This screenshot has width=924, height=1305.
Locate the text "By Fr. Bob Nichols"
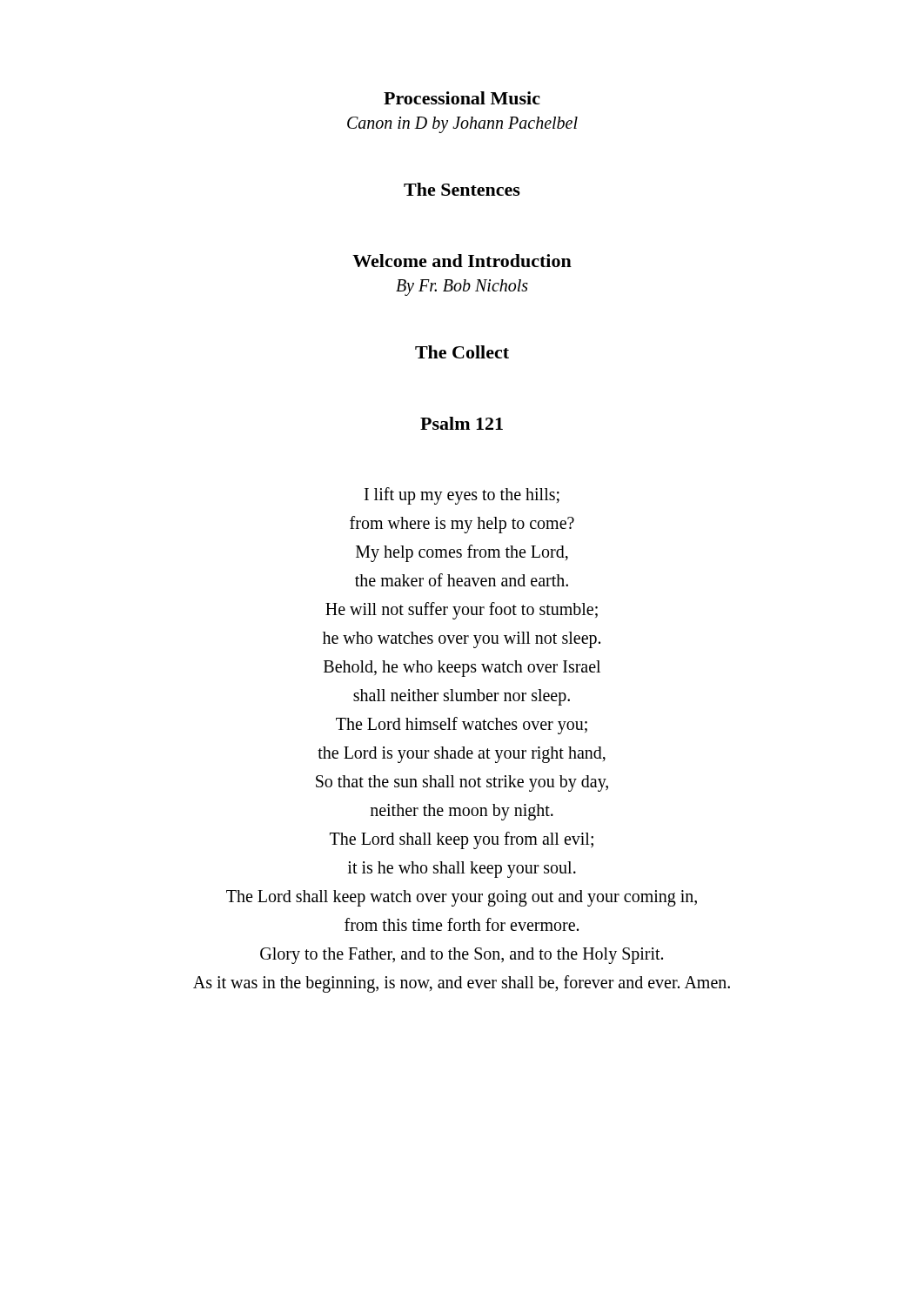pos(462,285)
